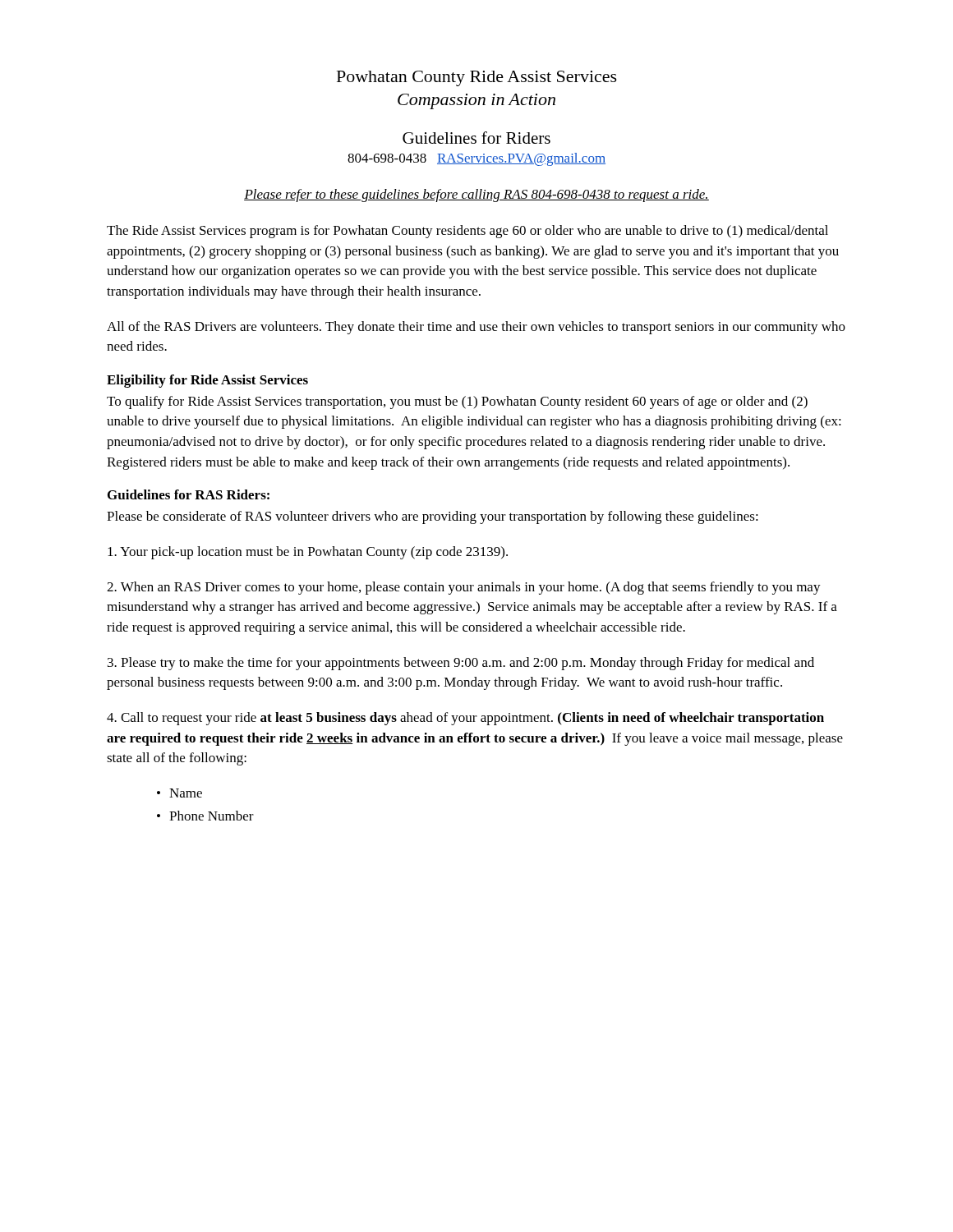Locate the list item containing "2. When an RAS Driver"
The height and width of the screenshot is (1232, 953).
472,607
